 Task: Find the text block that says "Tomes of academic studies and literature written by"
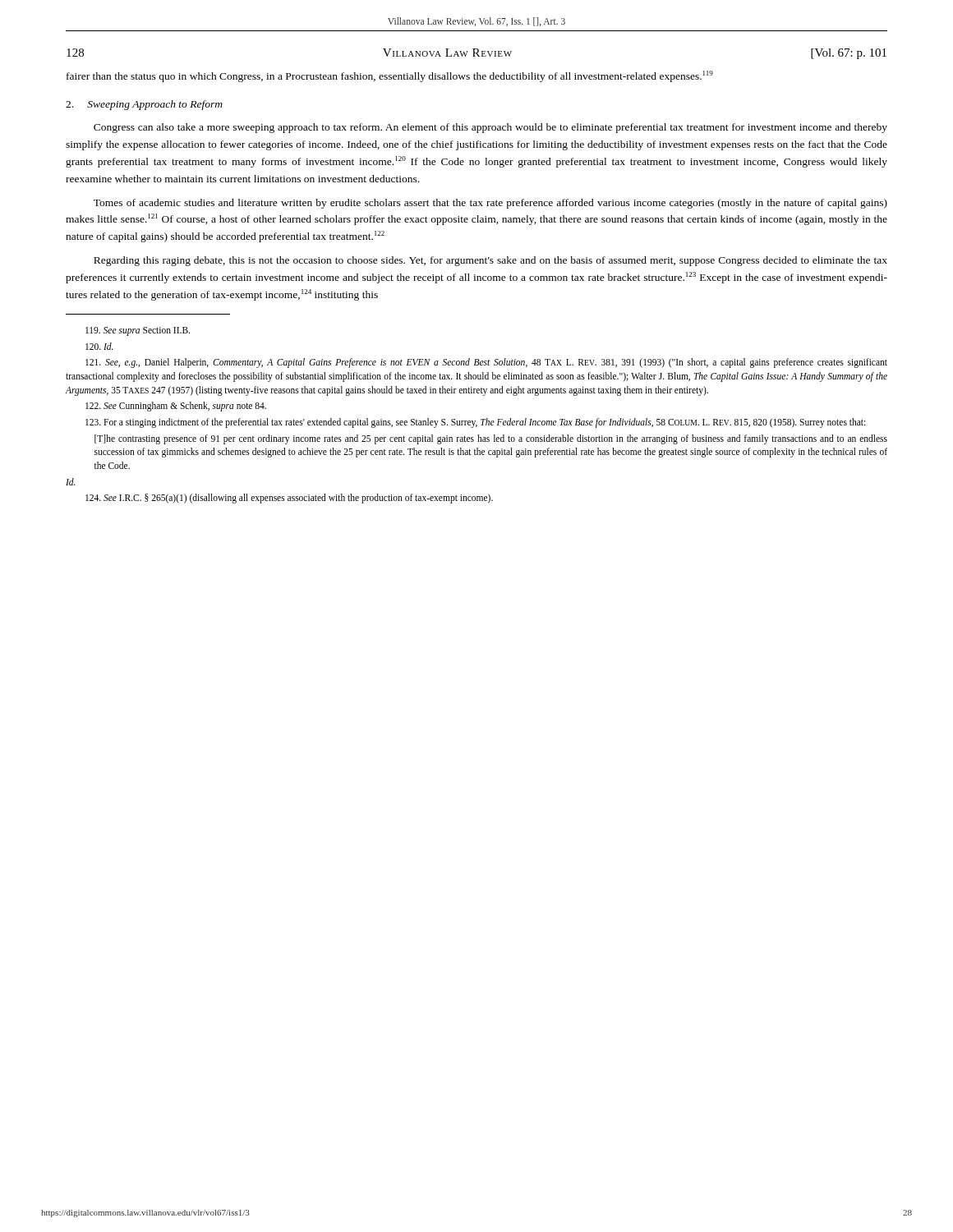(x=476, y=219)
